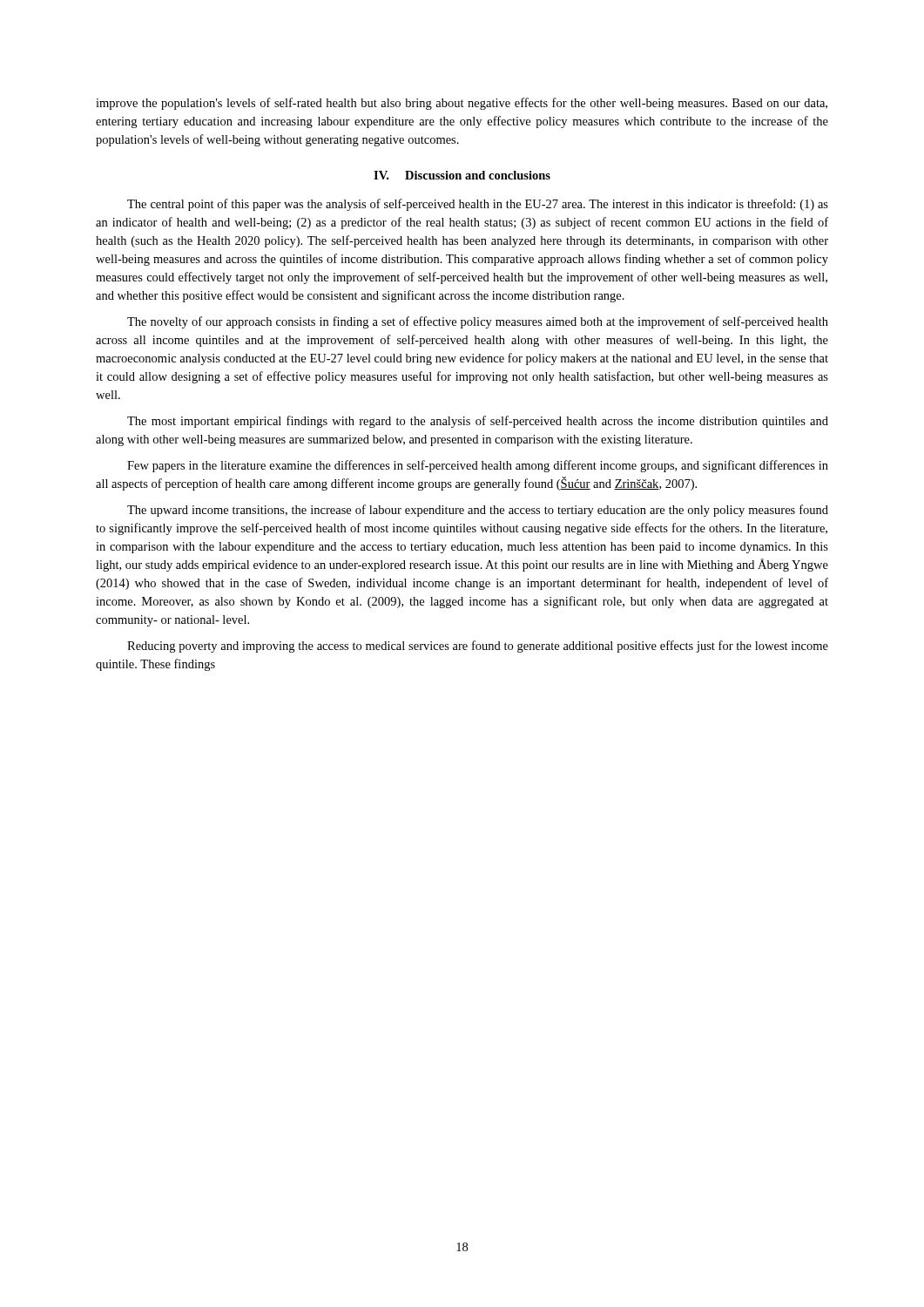Select the section header
This screenshot has height=1307, width=924.
point(462,175)
